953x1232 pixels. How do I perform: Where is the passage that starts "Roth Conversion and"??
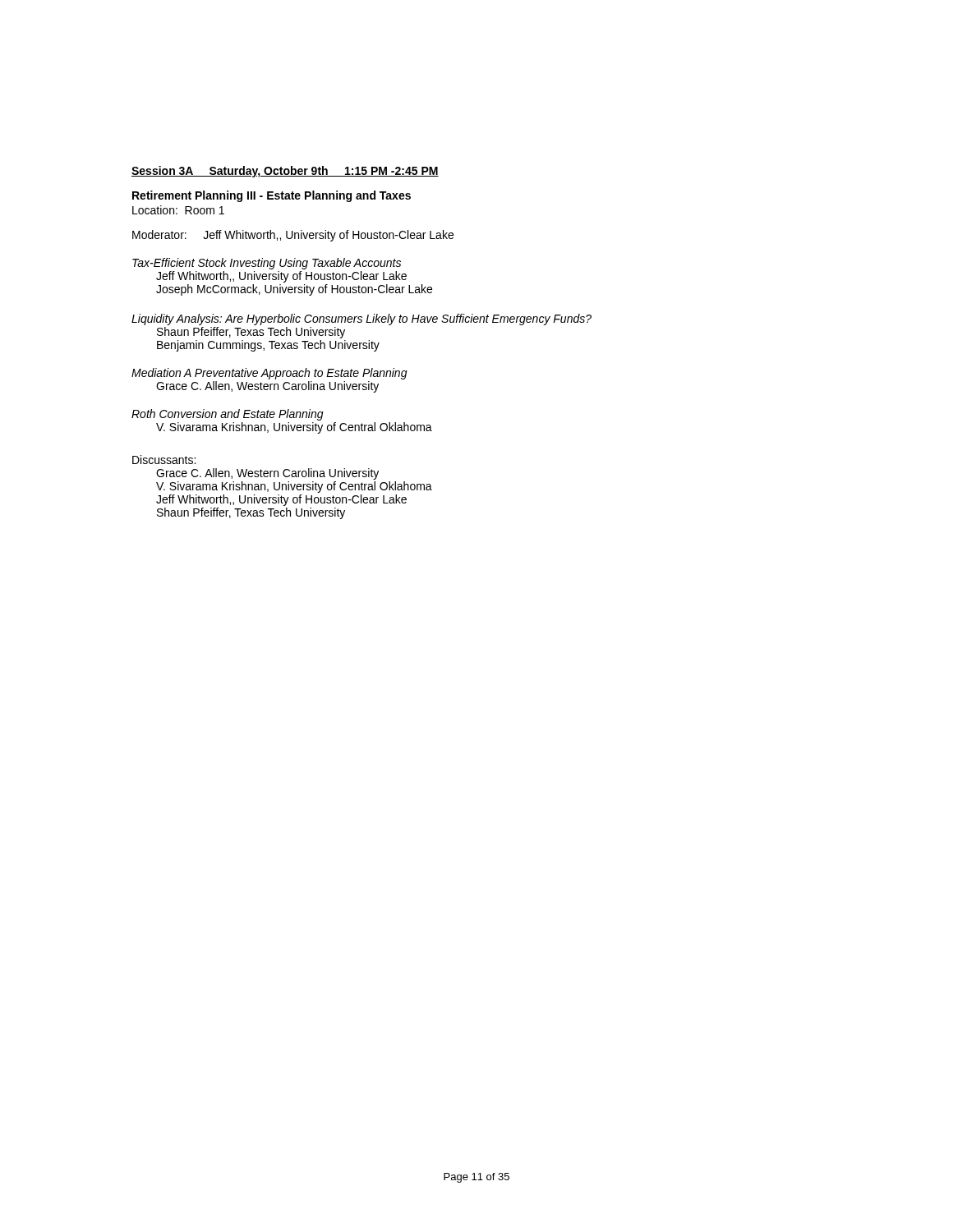(282, 421)
